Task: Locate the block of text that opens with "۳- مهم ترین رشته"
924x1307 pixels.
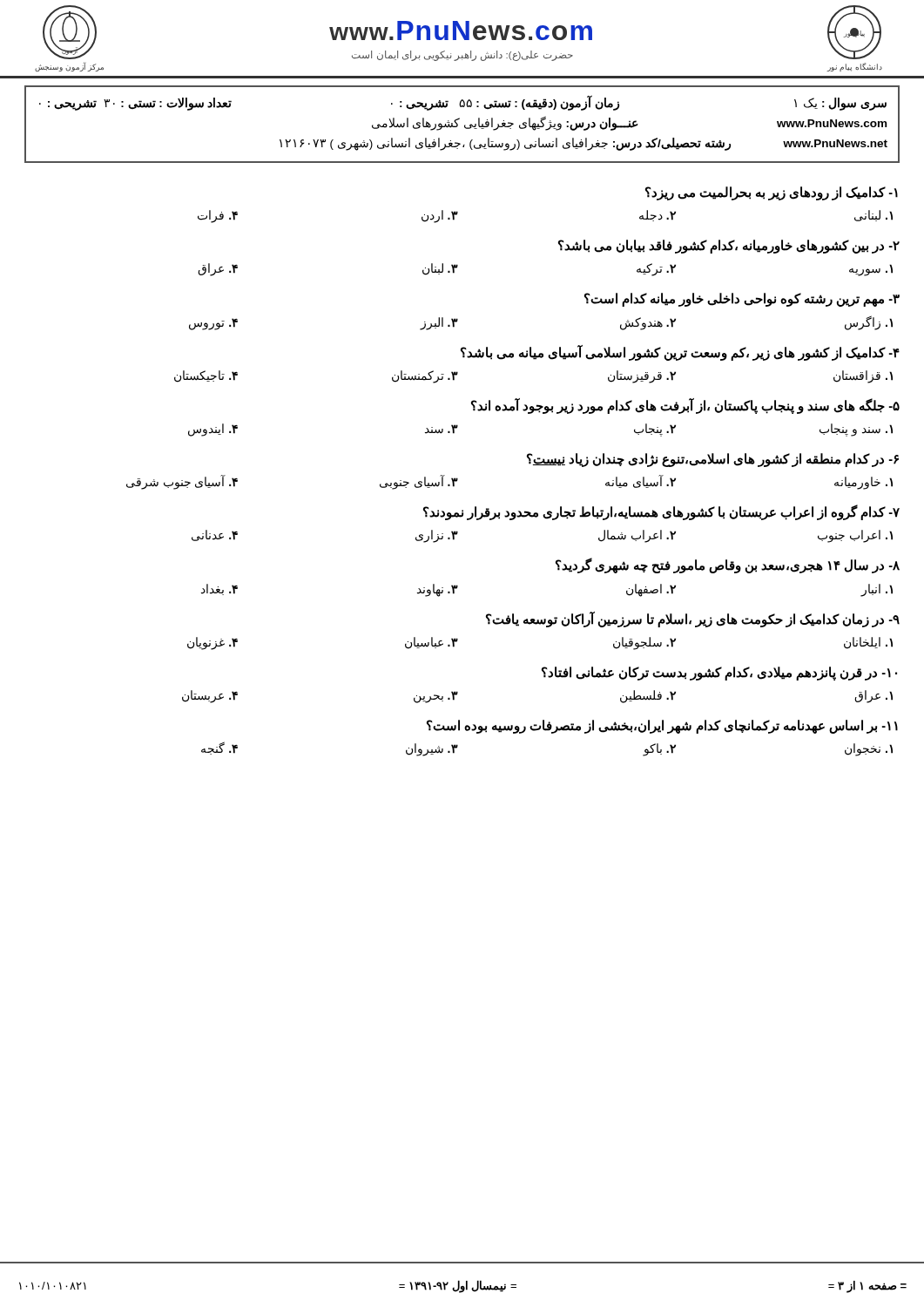Action: click(x=462, y=309)
